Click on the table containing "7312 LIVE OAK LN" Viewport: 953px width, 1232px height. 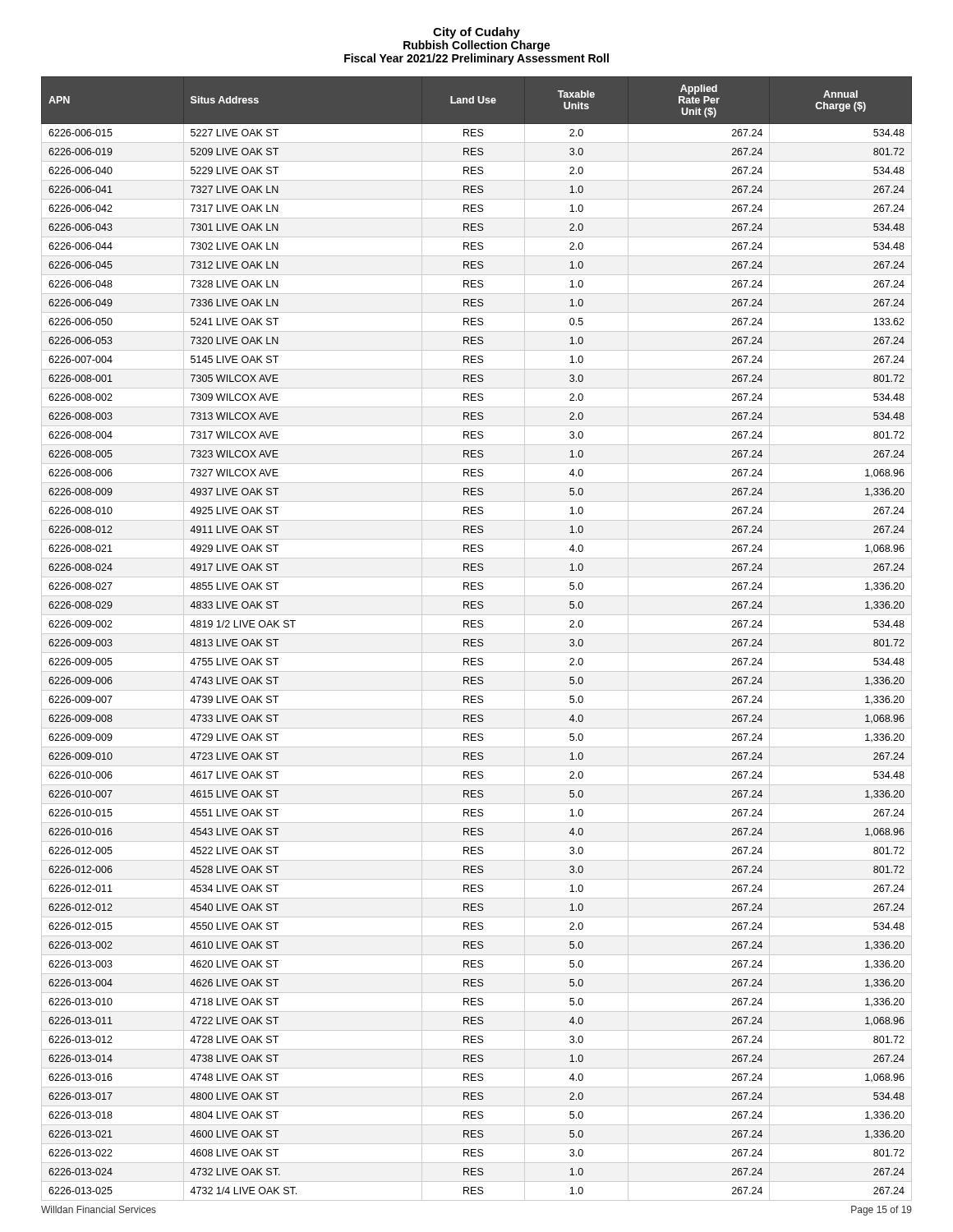click(476, 639)
